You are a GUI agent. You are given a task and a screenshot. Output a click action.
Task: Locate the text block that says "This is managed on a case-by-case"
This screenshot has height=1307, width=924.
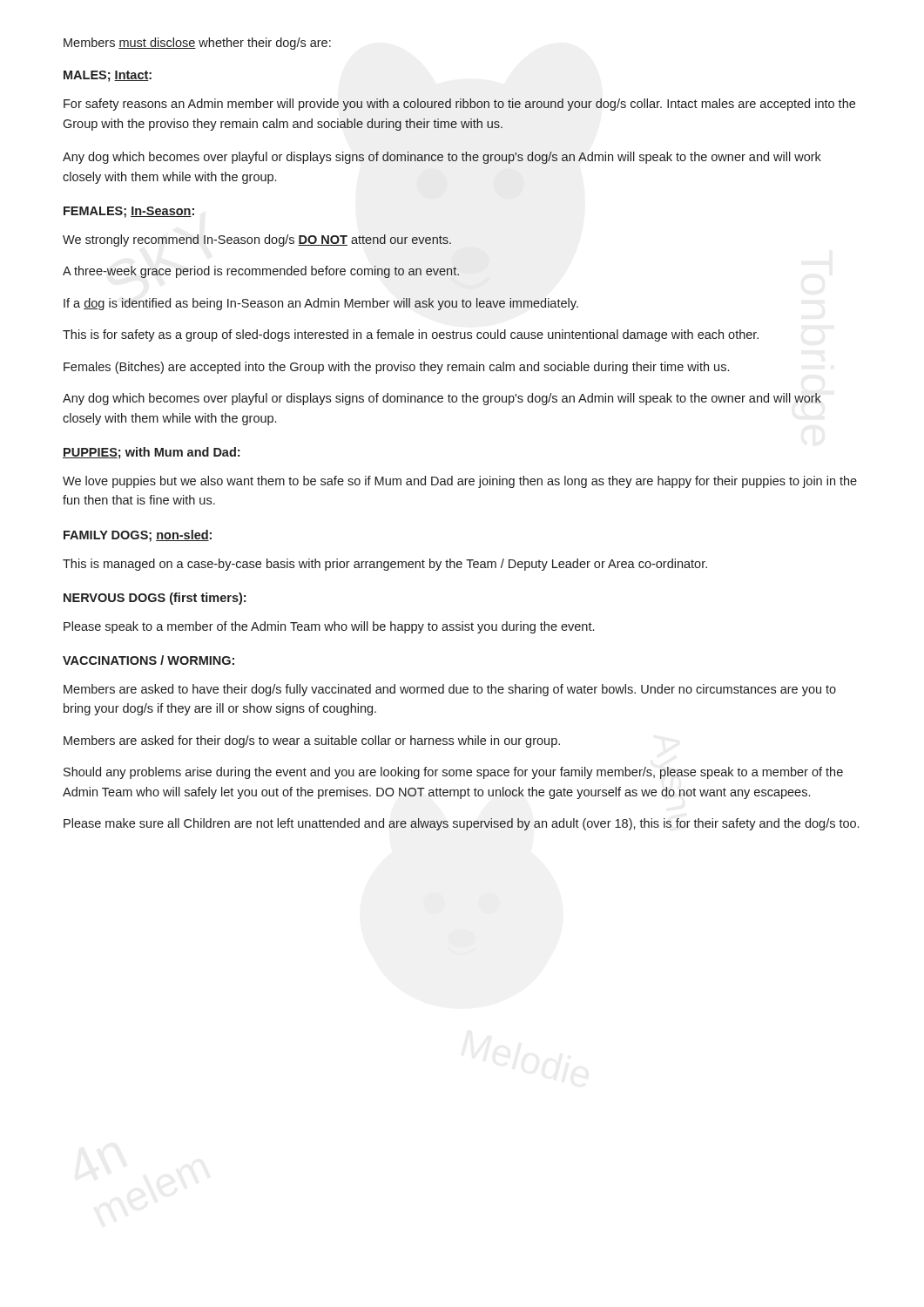point(385,563)
